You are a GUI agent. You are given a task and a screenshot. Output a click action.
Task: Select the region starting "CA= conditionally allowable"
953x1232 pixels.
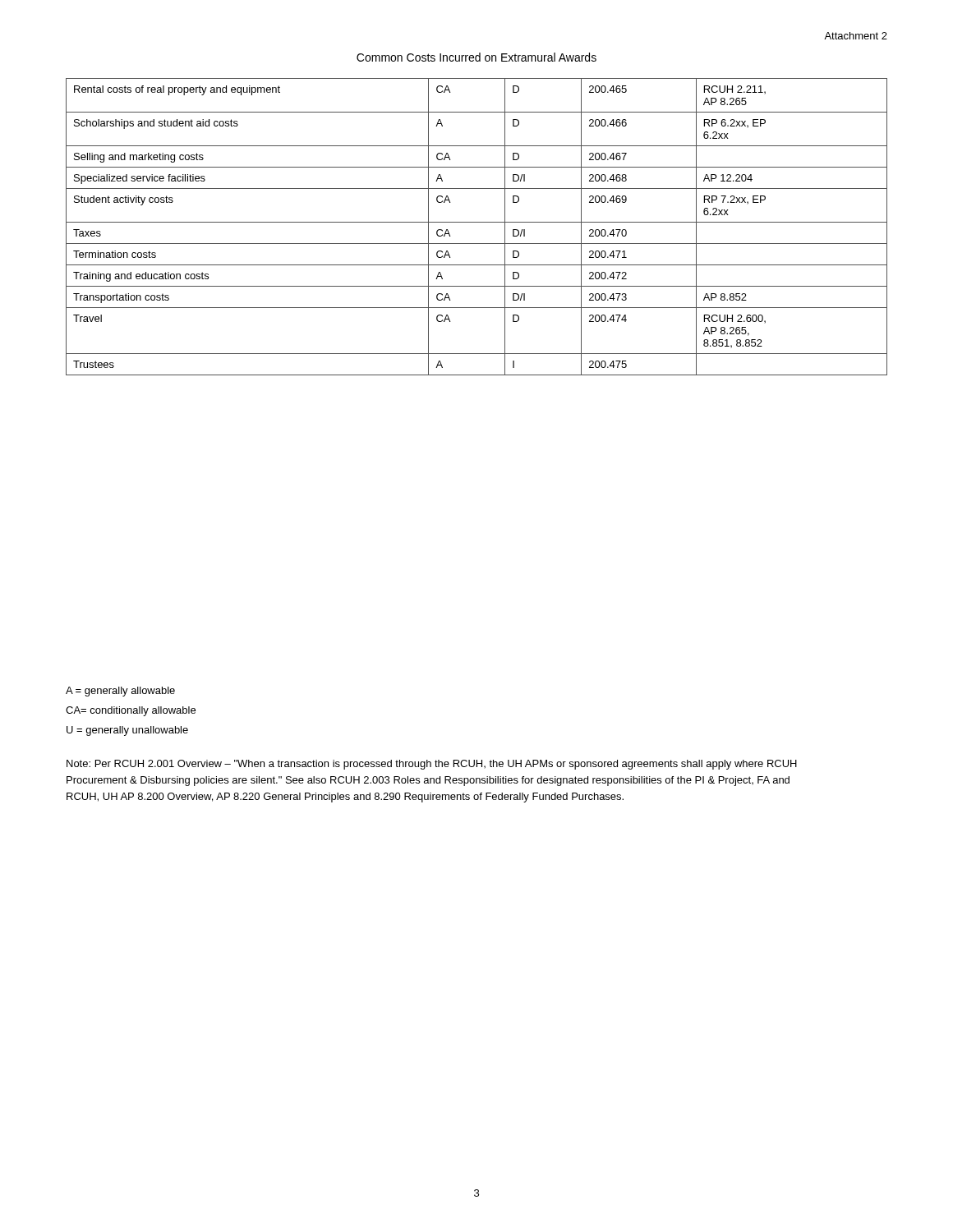point(131,711)
